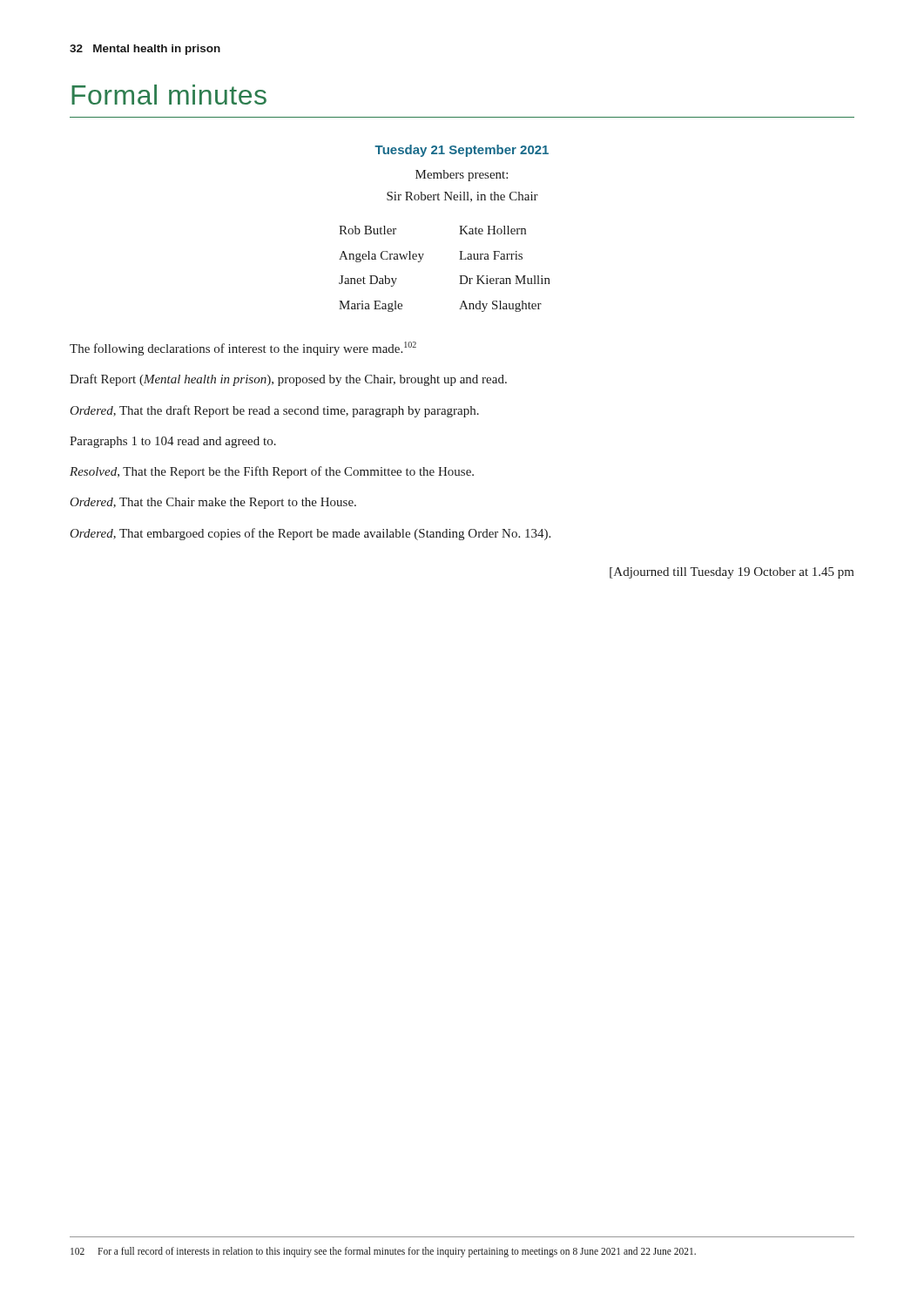Select the text block that says "Paragraphs 1 to 104 read and agreed"

(173, 441)
